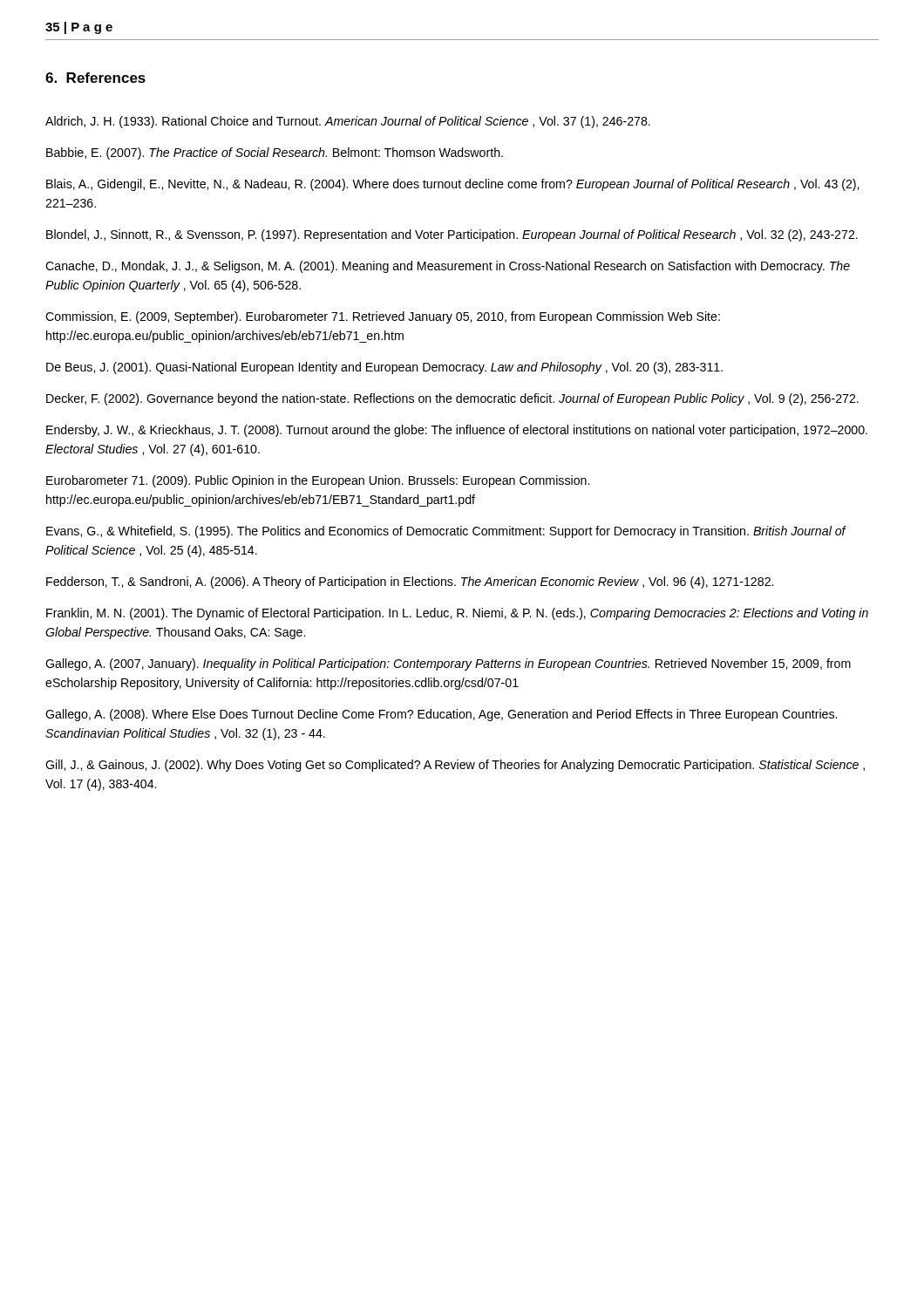Point to the block starting "De Beus, J. (2001). Quasi-National European"
The width and height of the screenshot is (924, 1308).
click(385, 367)
